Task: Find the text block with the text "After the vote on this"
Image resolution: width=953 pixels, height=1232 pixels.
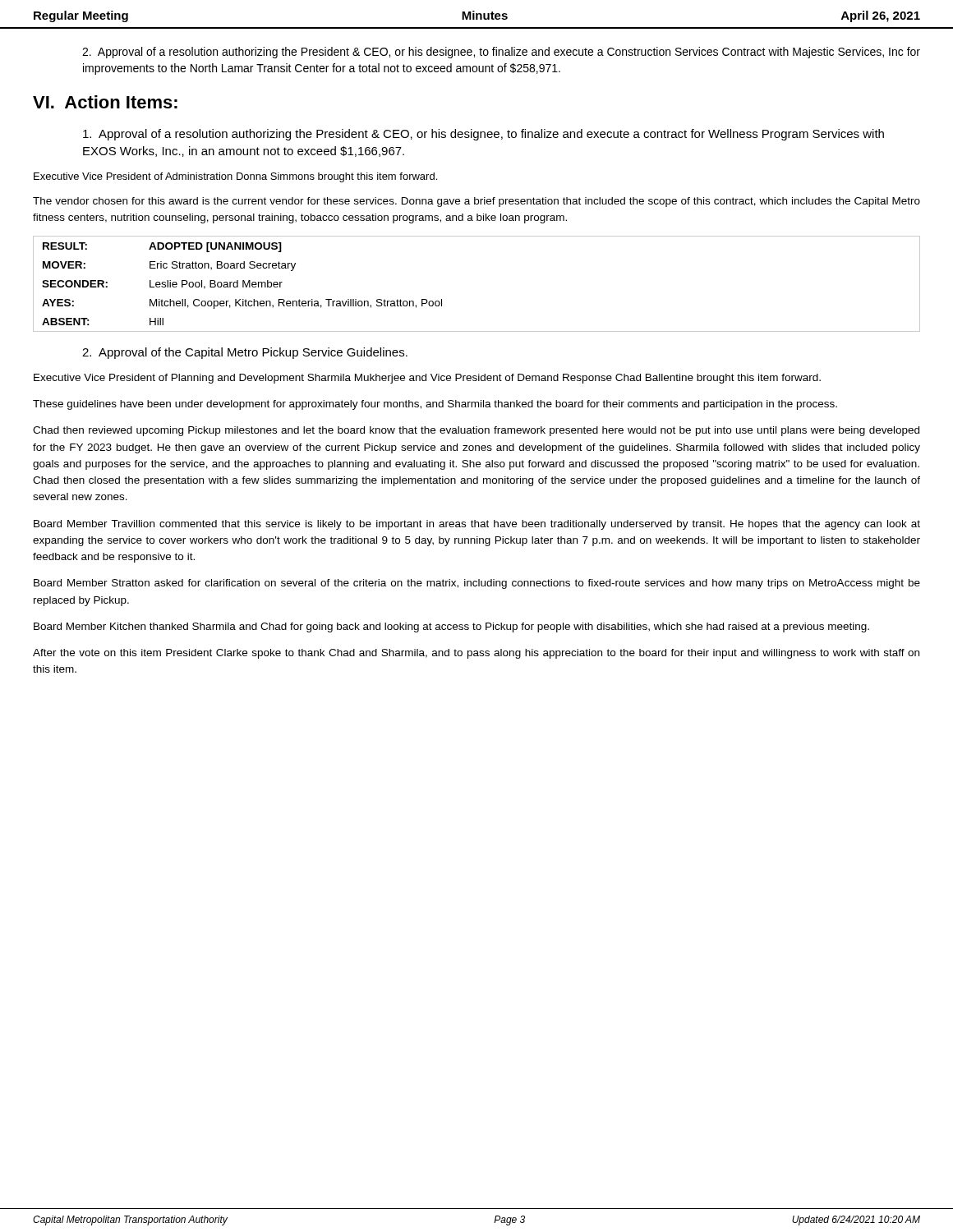Action: (x=476, y=661)
